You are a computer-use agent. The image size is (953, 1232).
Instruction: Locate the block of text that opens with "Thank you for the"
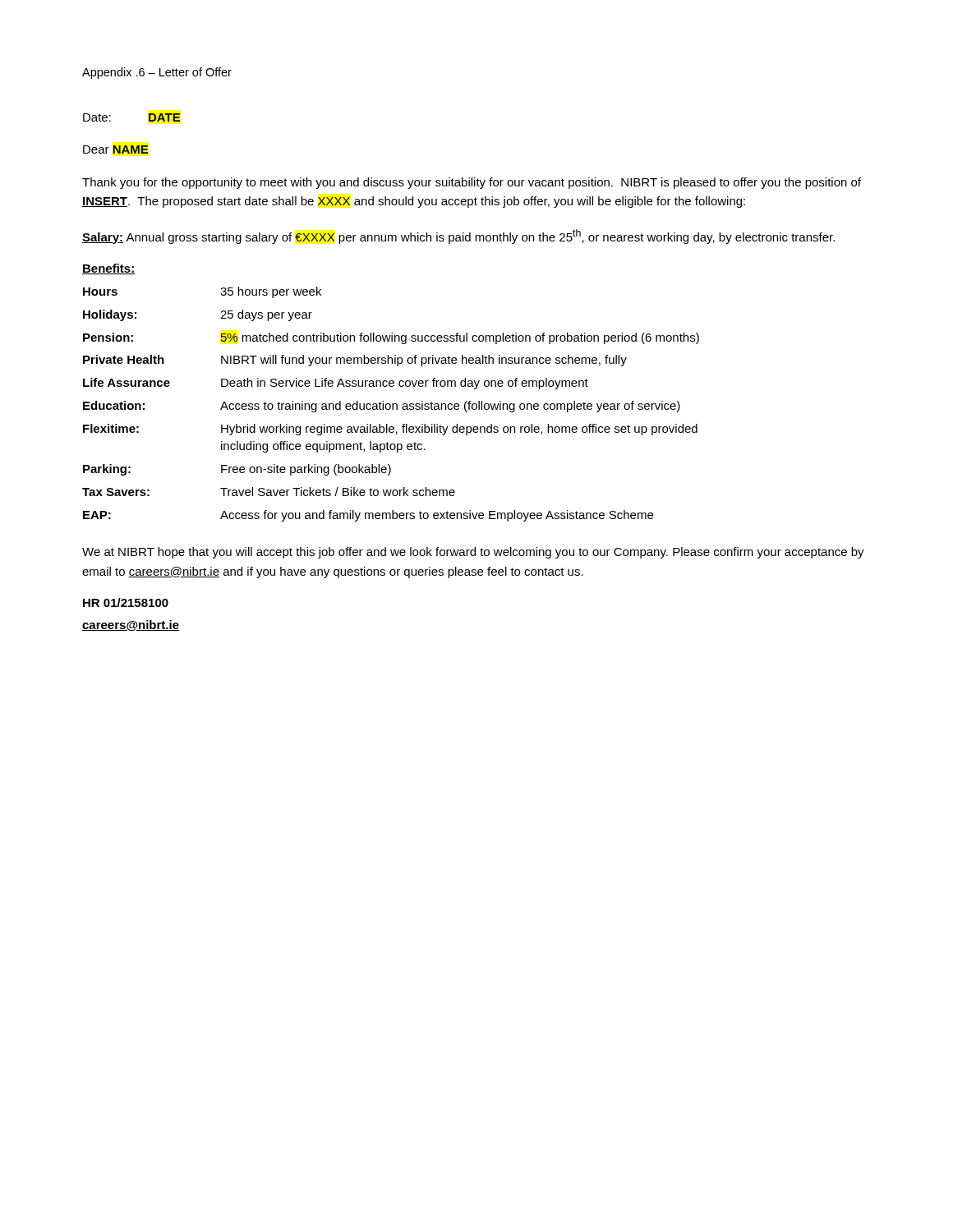pyautogui.click(x=472, y=191)
